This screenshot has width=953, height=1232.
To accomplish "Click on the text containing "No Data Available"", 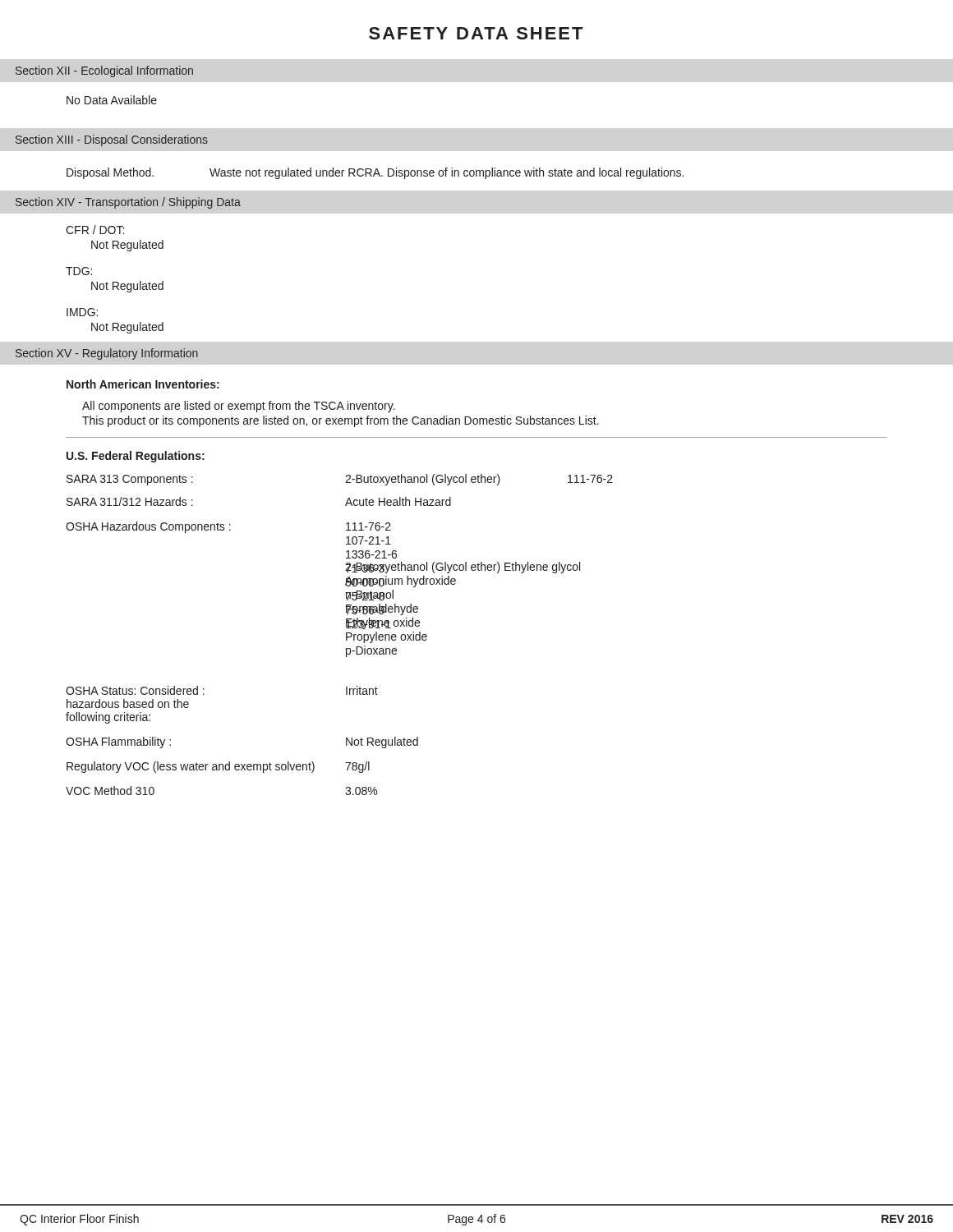I will coord(111,100).
